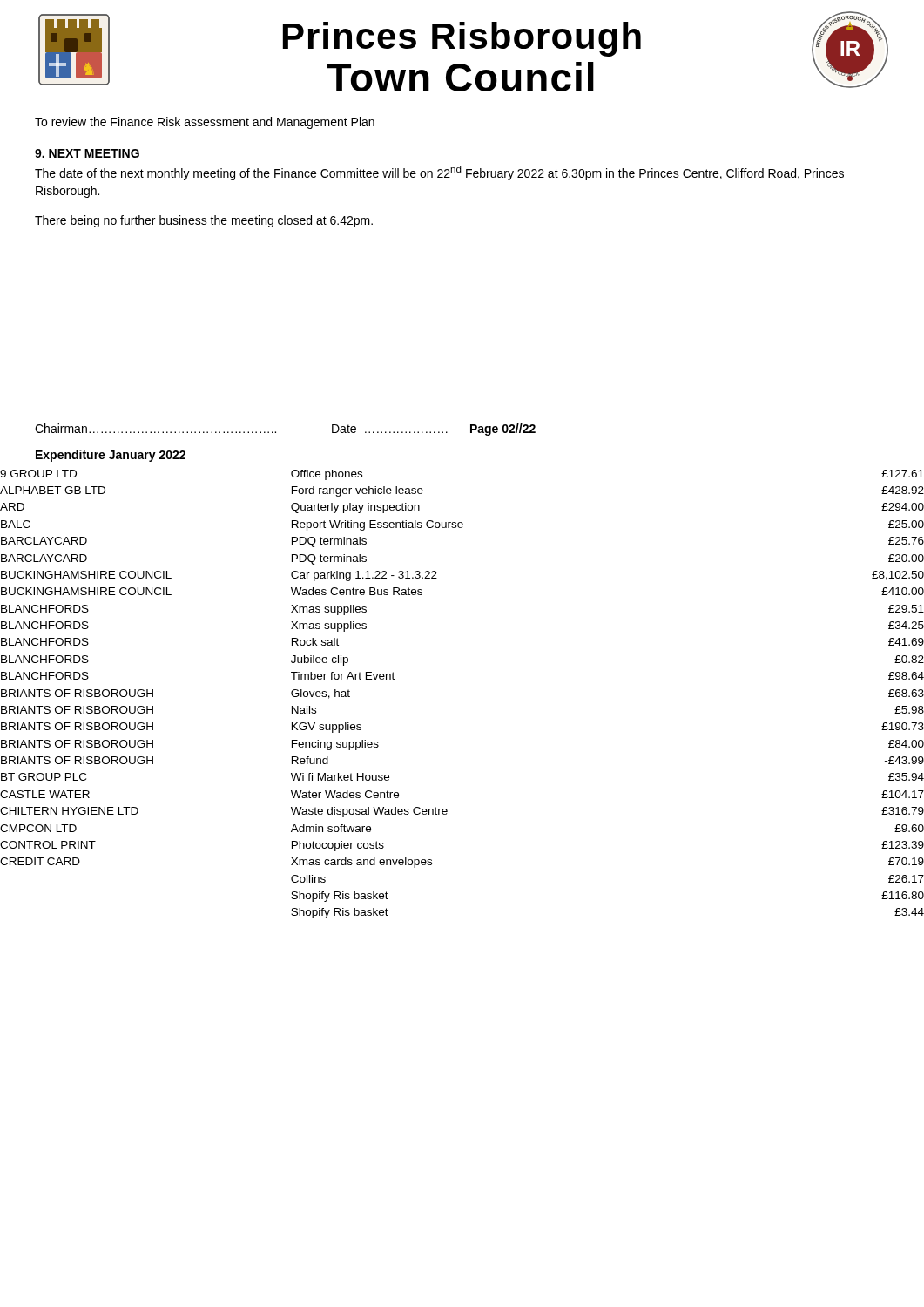Screen dimensions: 1307x924
Task: Navigate to the text starting "Expenditure January 2022"
Action: 110,454
